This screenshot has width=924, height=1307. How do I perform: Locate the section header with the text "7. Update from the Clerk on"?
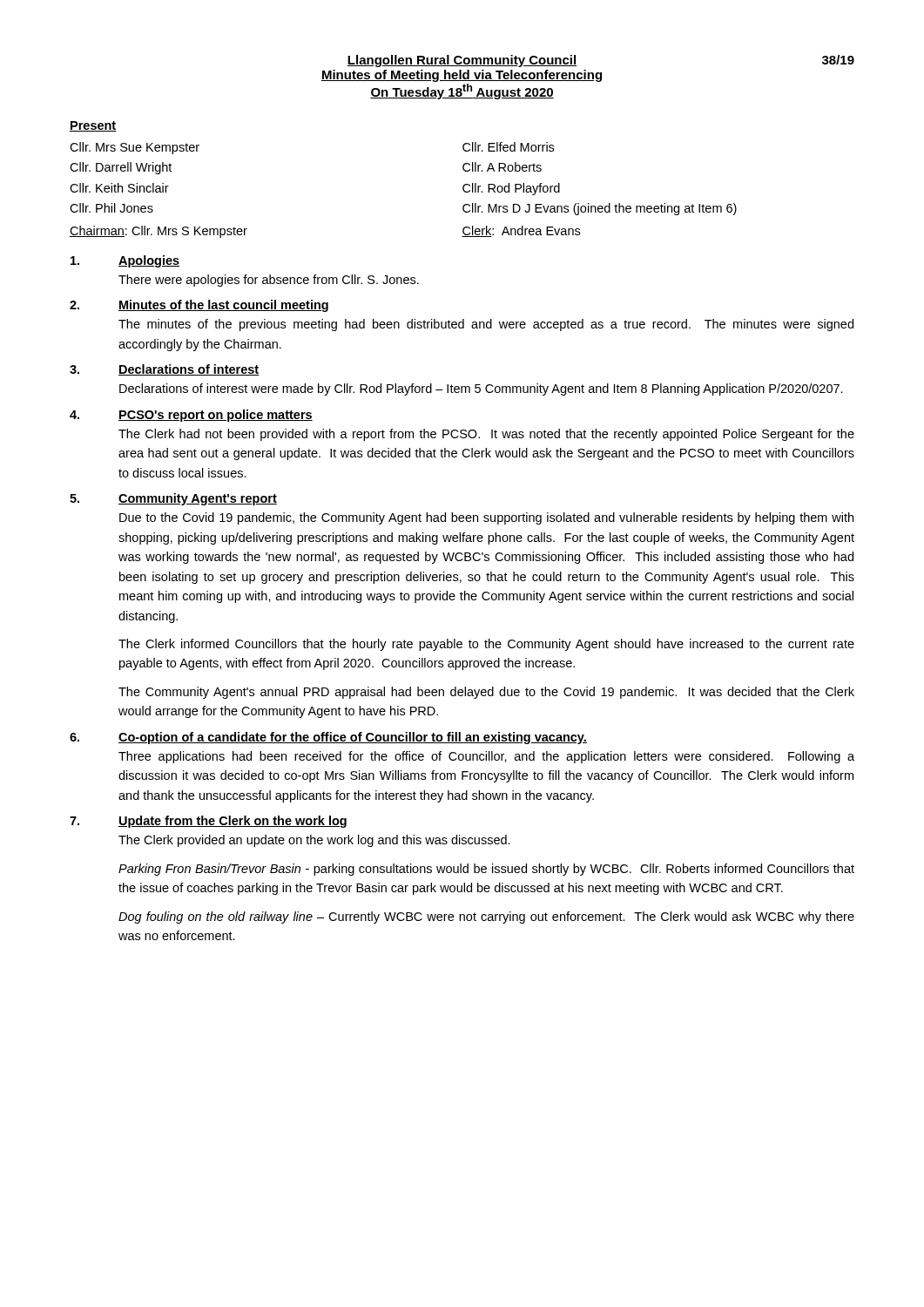click(208, 821)
